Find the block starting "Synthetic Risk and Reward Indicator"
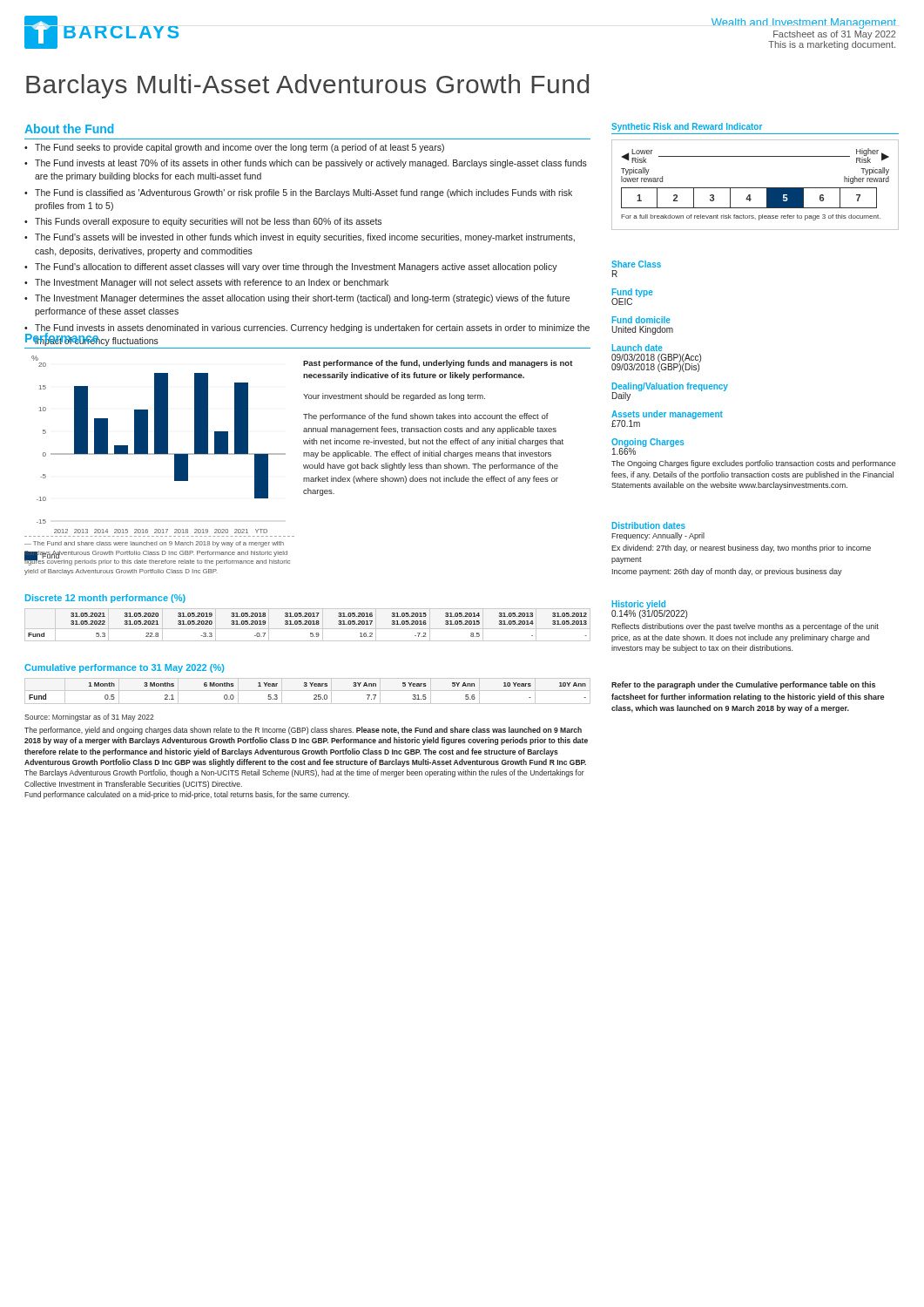This screenshot has width=924, height=1307. tap(687, 127)
